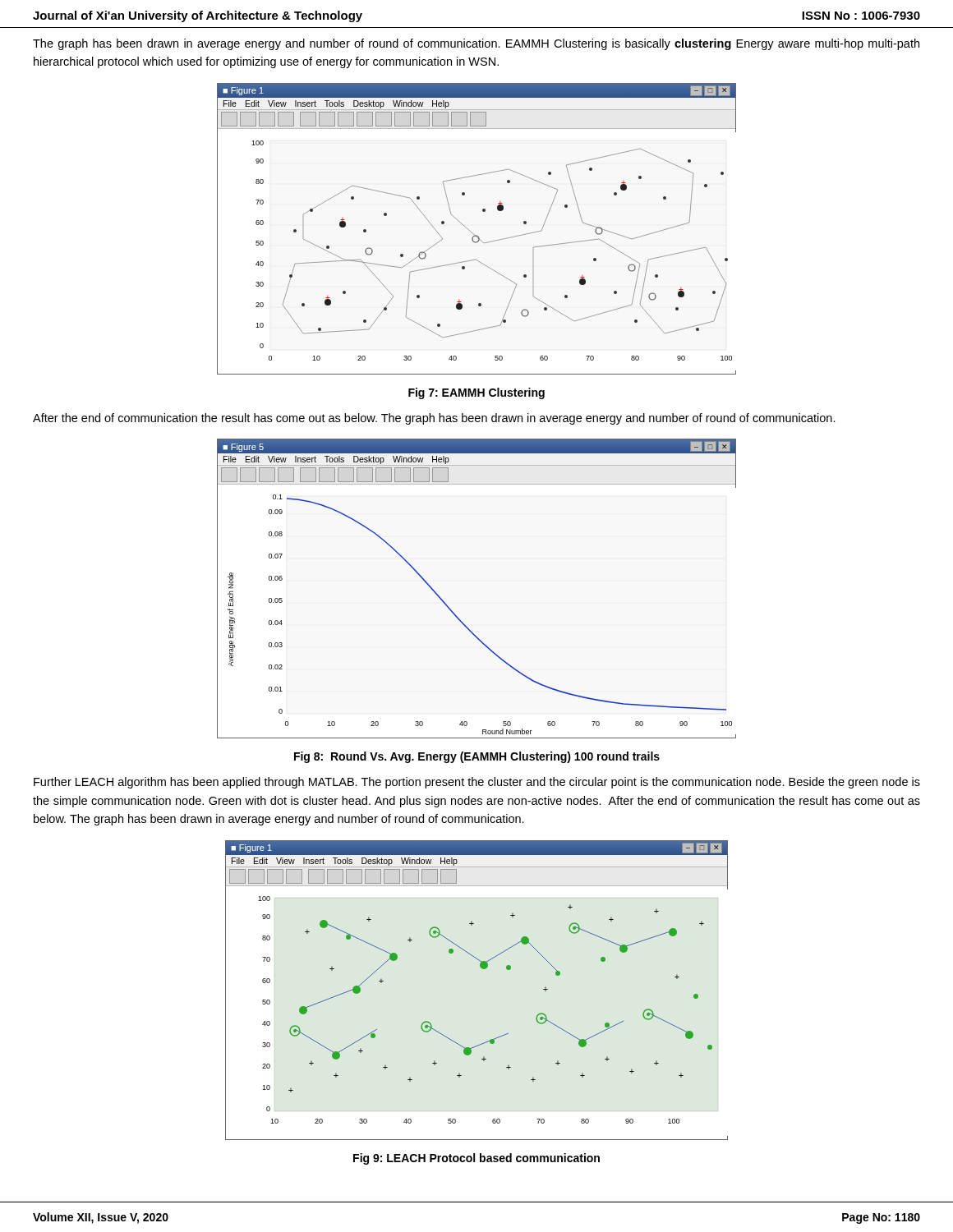Click on the text block with the text "Further LEACH algorithm has been applied through"
This screenshot has height=1232, width=953.
pos(476,801)
